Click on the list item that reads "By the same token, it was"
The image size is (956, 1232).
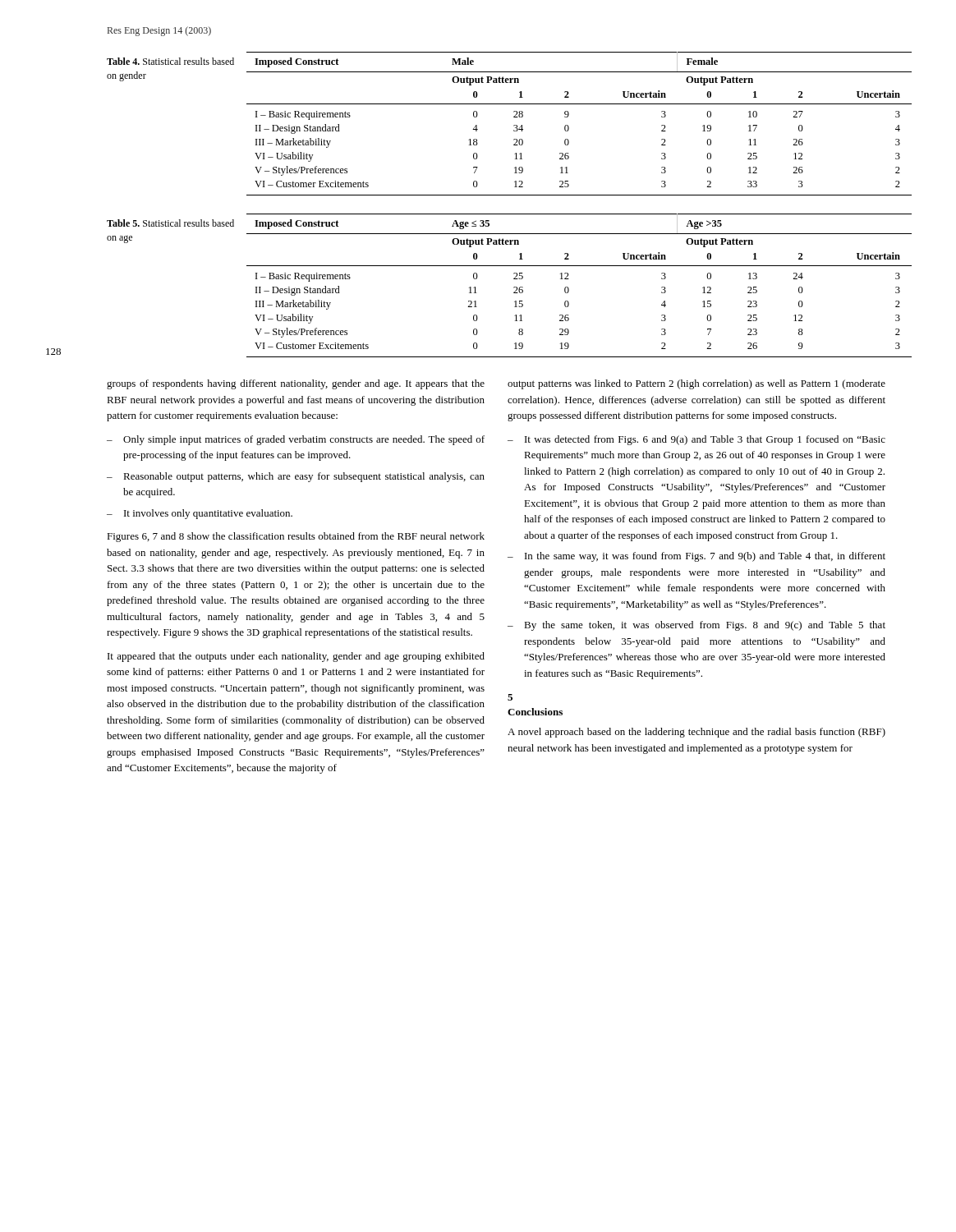(705, 649)
